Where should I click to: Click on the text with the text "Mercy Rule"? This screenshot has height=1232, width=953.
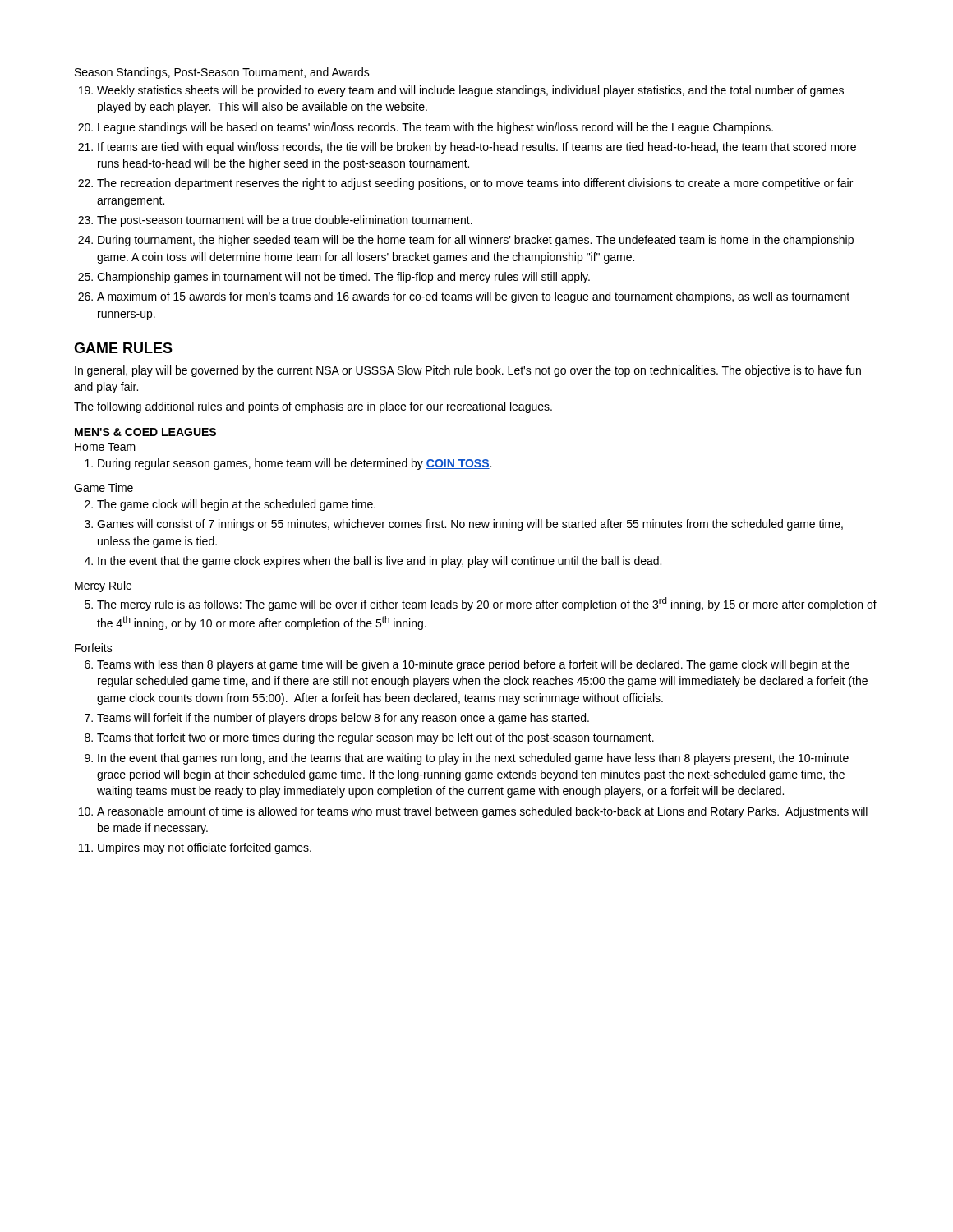click(x=103, y=586)
